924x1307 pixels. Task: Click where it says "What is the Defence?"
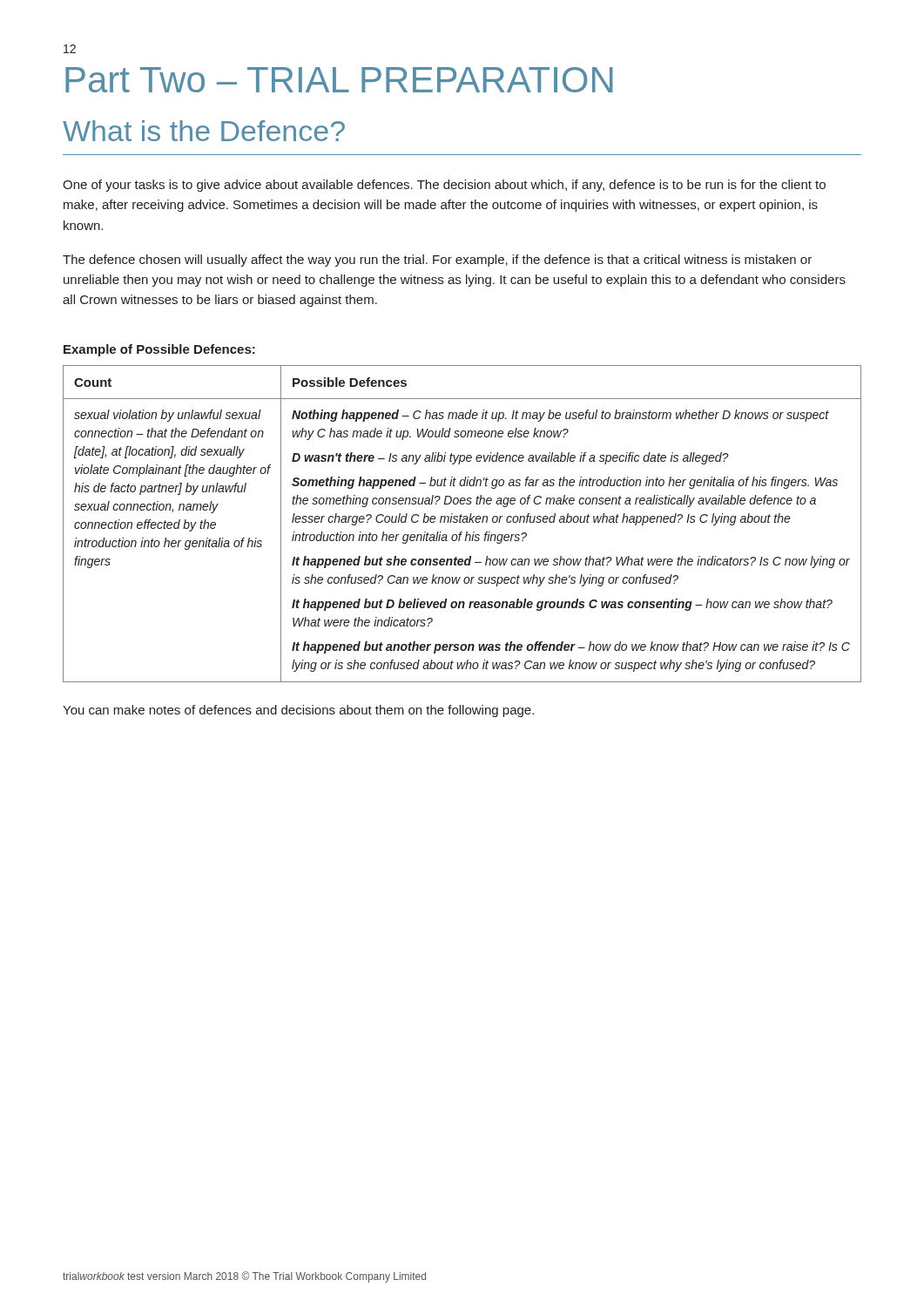(204, 131)
